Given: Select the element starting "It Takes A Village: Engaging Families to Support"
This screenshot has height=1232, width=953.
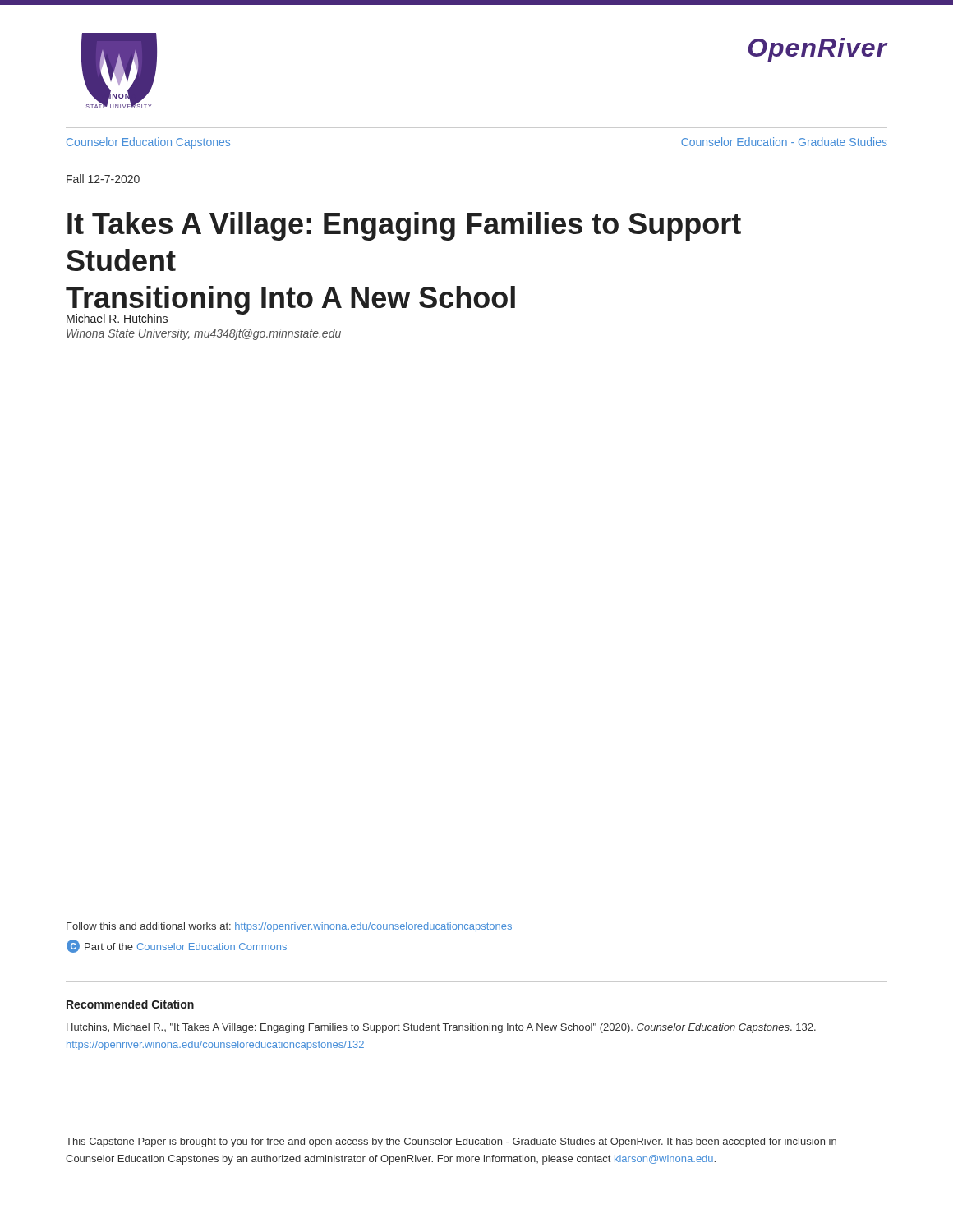Looking at the screenshot, I should 404,226.
